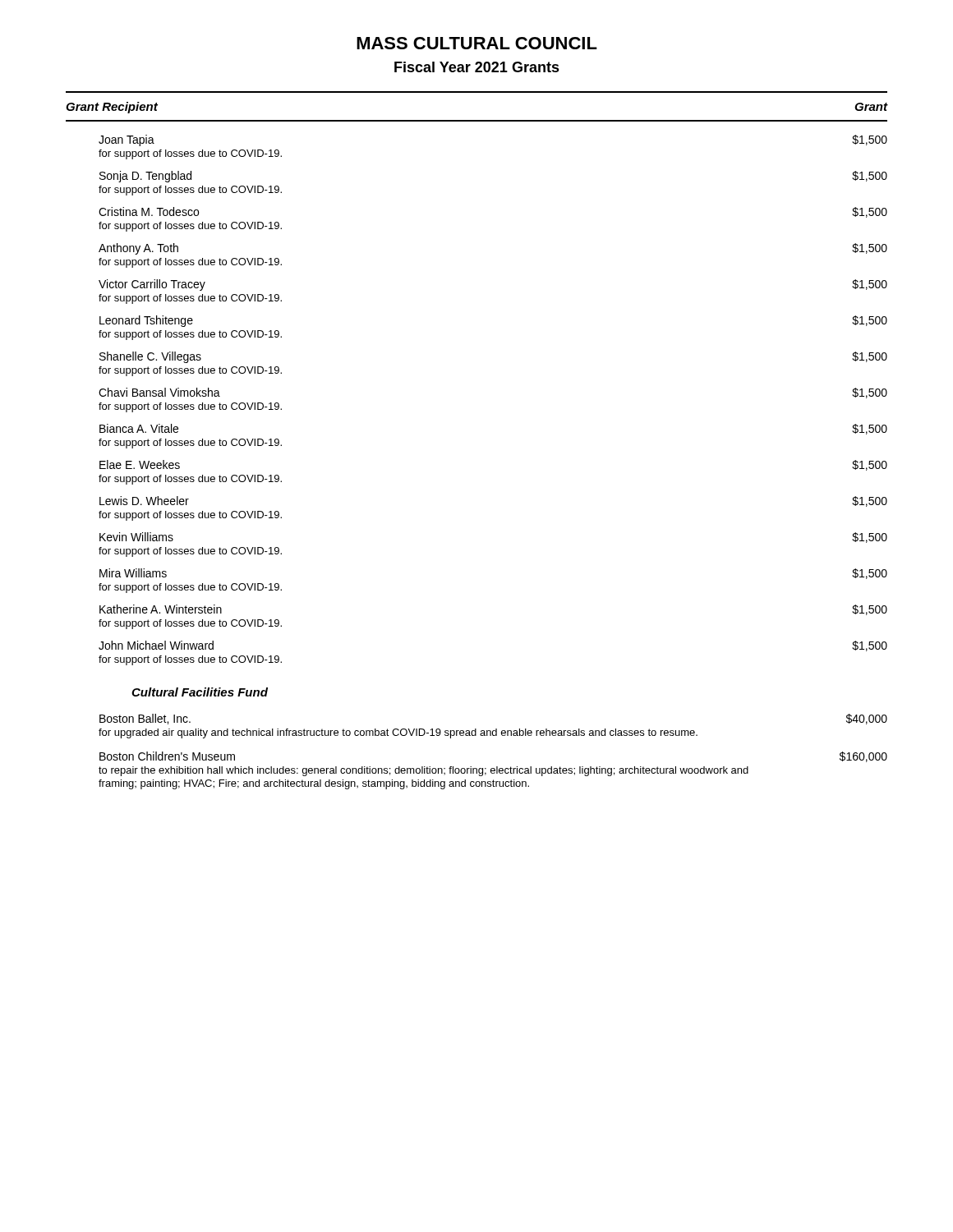Find the block on this page that starts "Leonard Tshitenge for support of"
The image size is (953, 1232).
(150, 320)
